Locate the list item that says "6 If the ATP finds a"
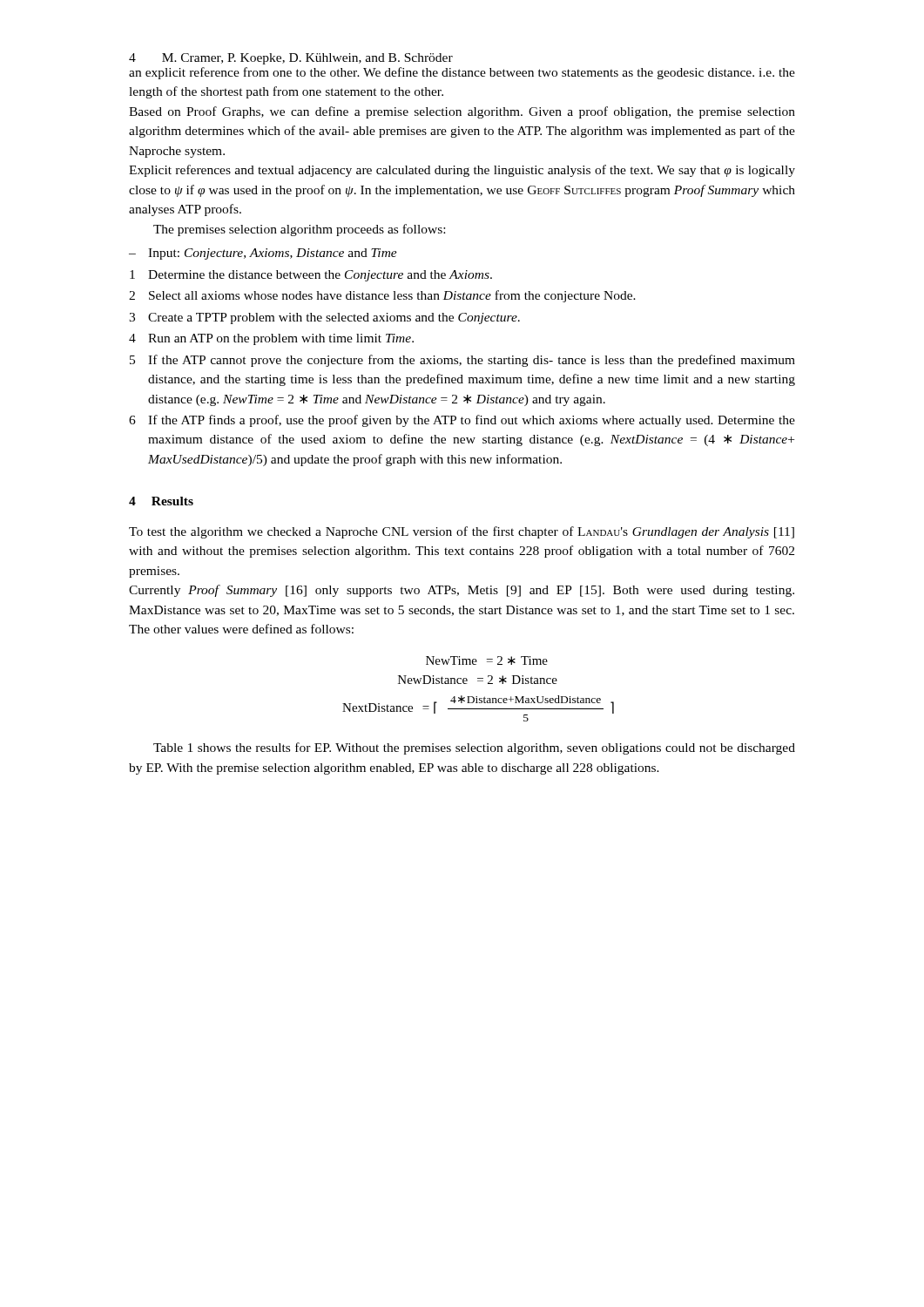Screen dimensions: 1307x924 point(462,440)
